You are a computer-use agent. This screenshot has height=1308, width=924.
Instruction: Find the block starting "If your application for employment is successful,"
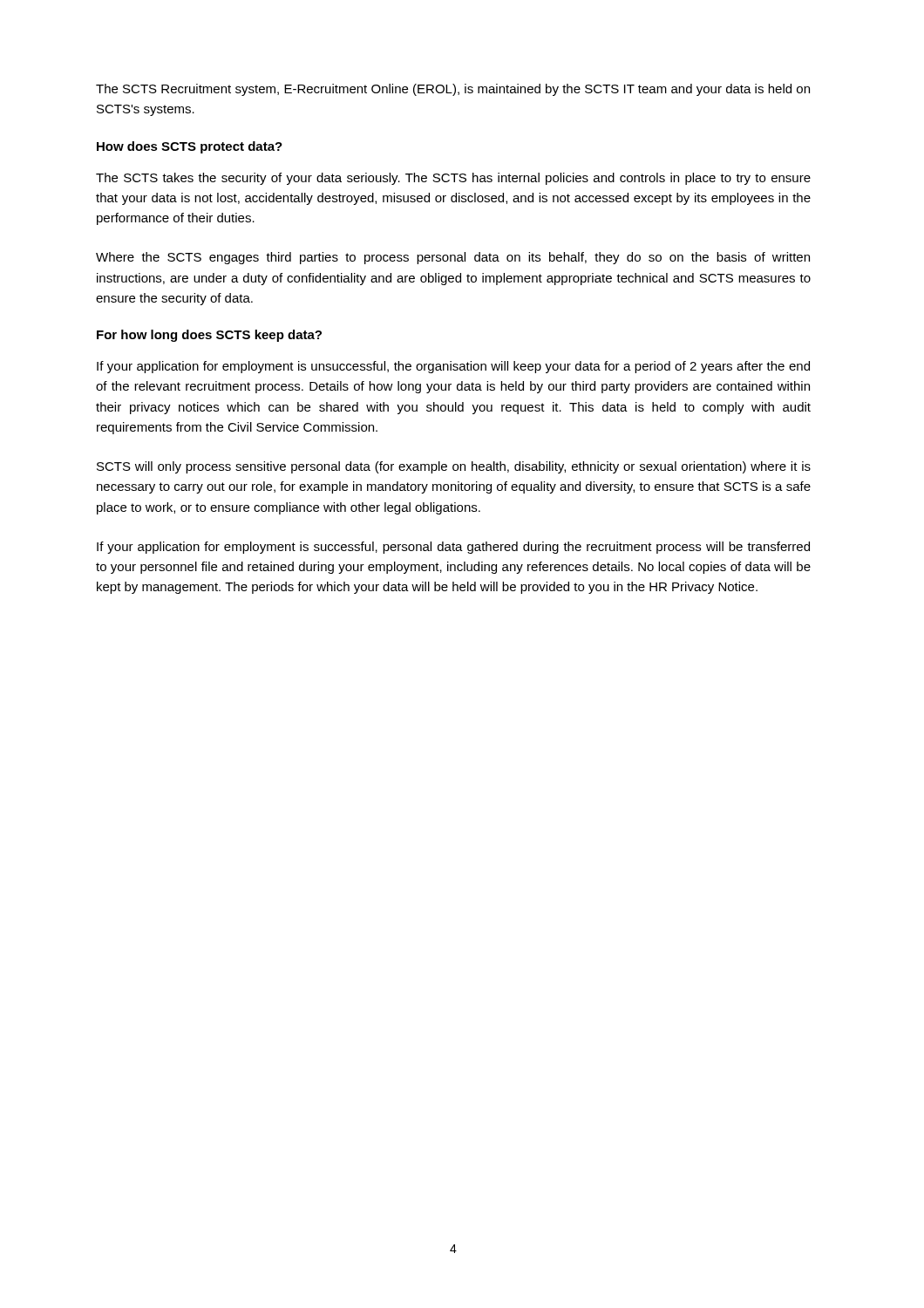[x=453, y=566]
